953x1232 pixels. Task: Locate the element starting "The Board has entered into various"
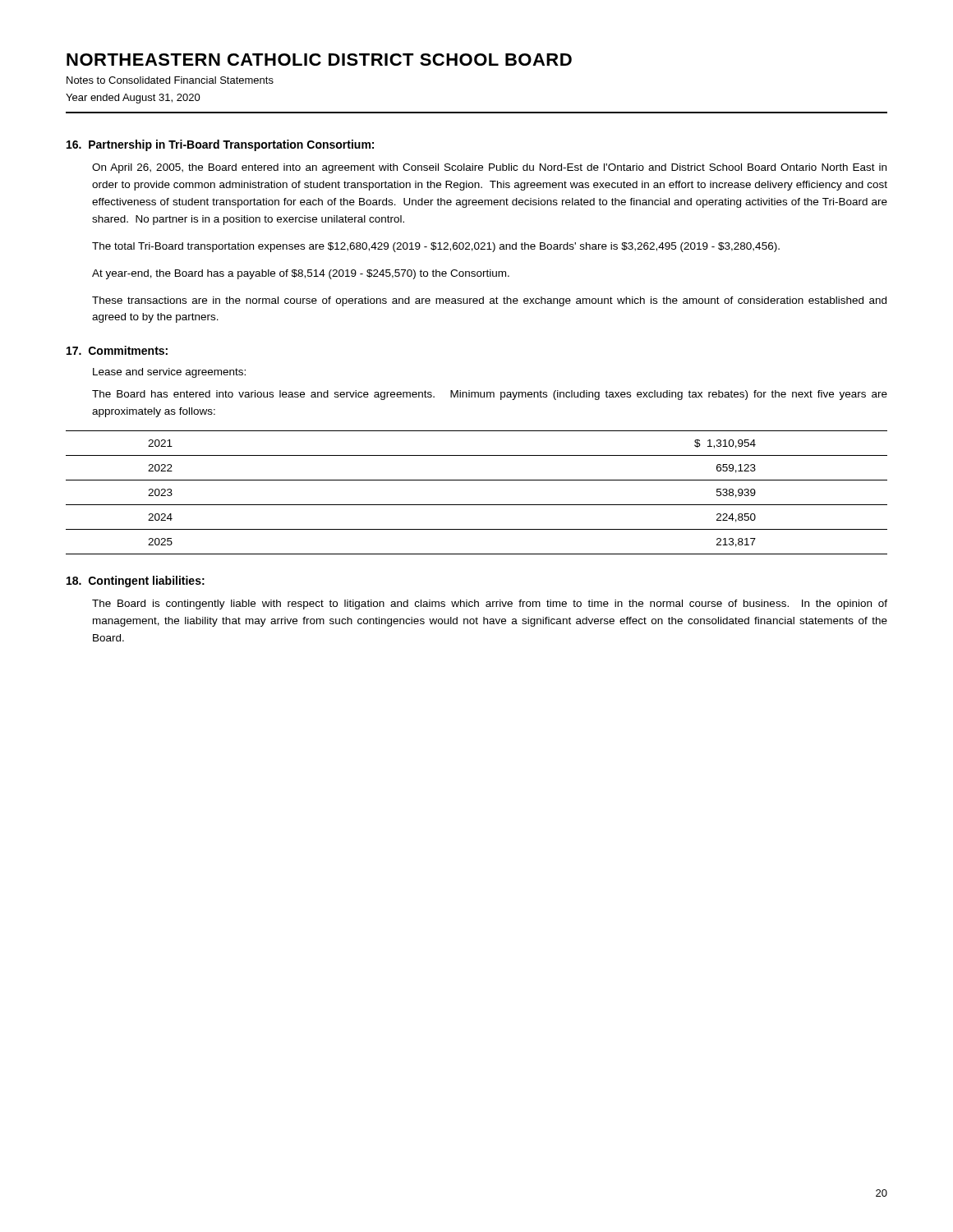[x=490, y=403]
